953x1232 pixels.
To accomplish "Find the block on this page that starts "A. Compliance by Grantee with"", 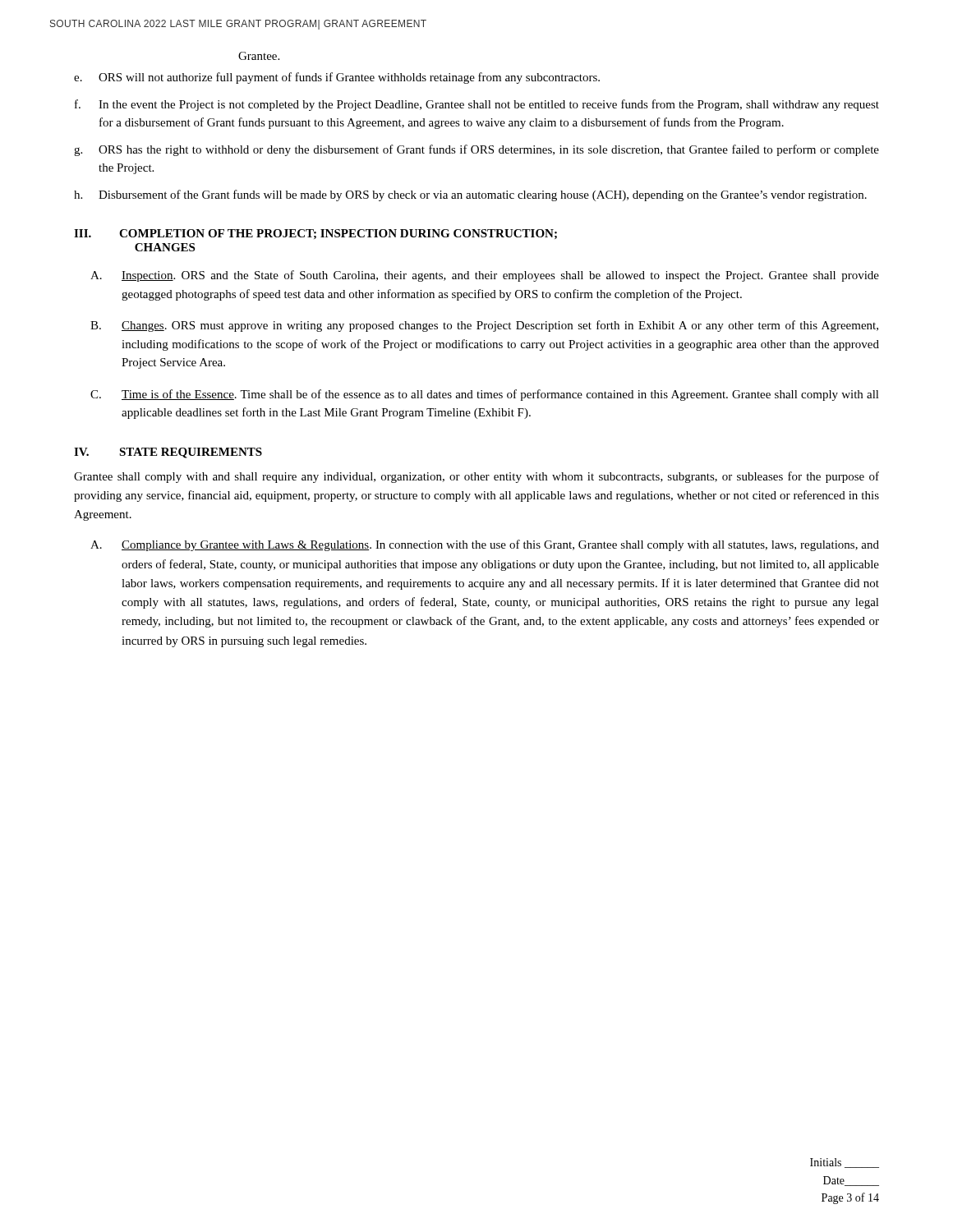I will pos(476,593).
